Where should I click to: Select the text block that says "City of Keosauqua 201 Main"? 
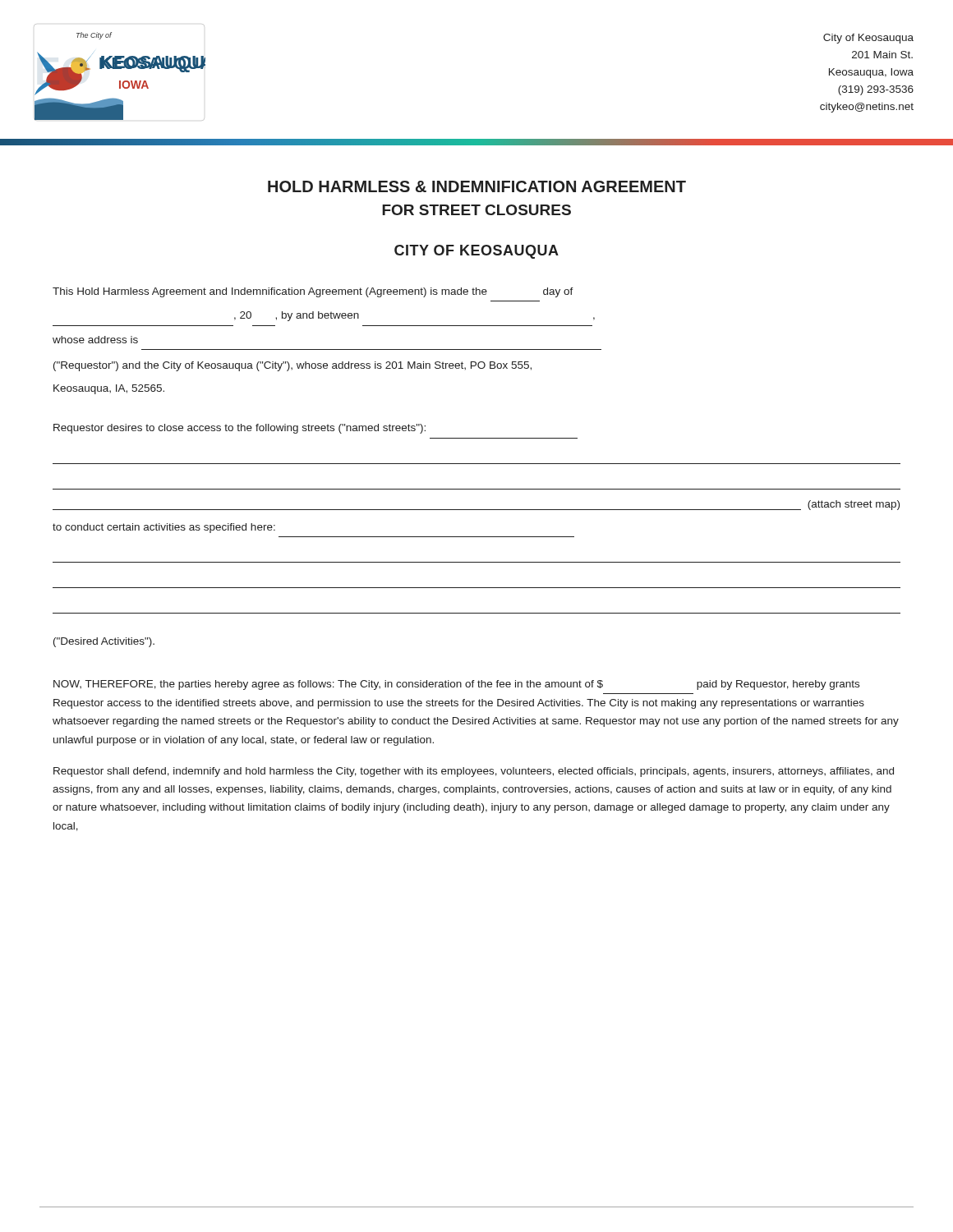tap(867, 72)
